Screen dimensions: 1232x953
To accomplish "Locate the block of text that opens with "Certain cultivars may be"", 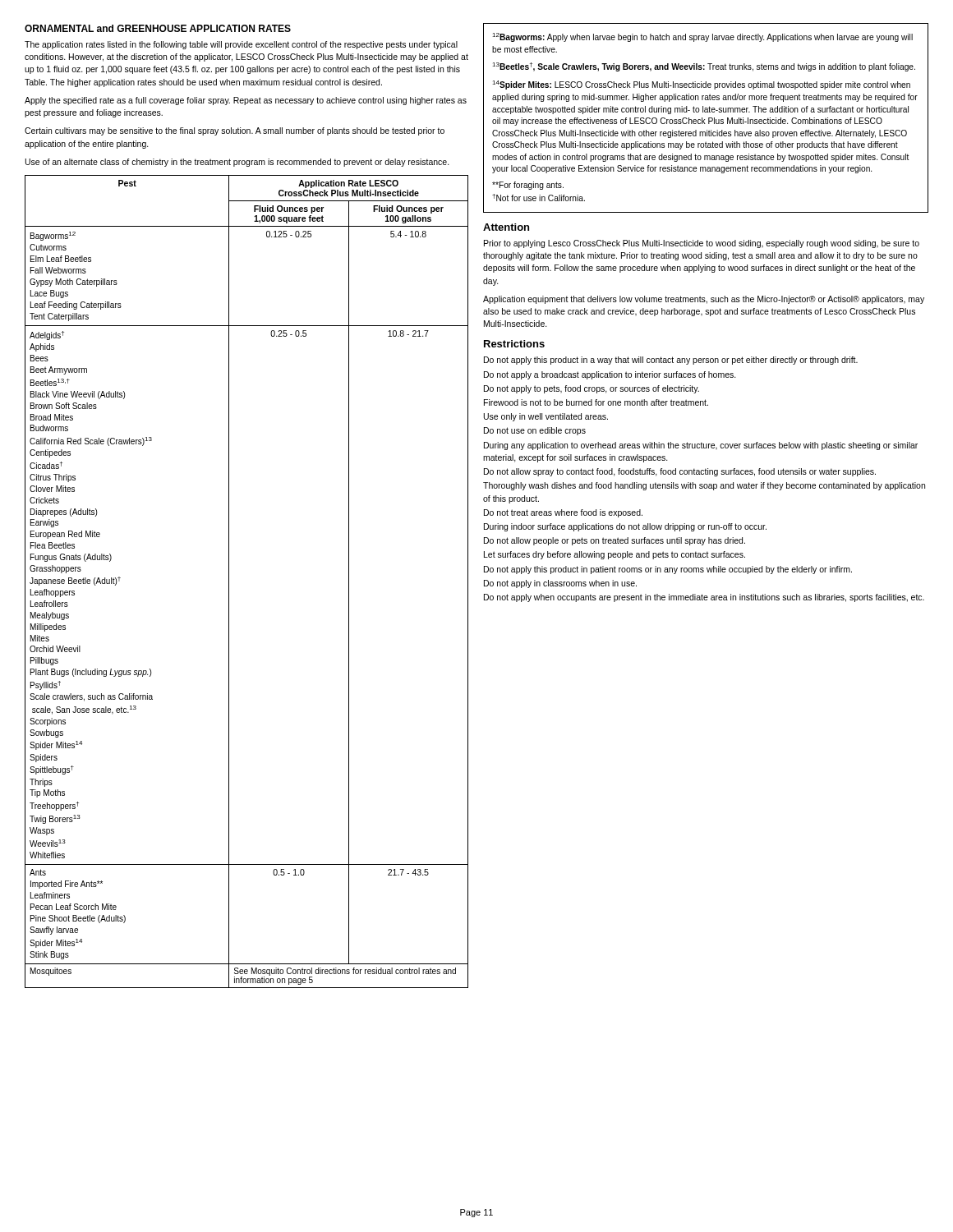I will [x=235, y=137].
